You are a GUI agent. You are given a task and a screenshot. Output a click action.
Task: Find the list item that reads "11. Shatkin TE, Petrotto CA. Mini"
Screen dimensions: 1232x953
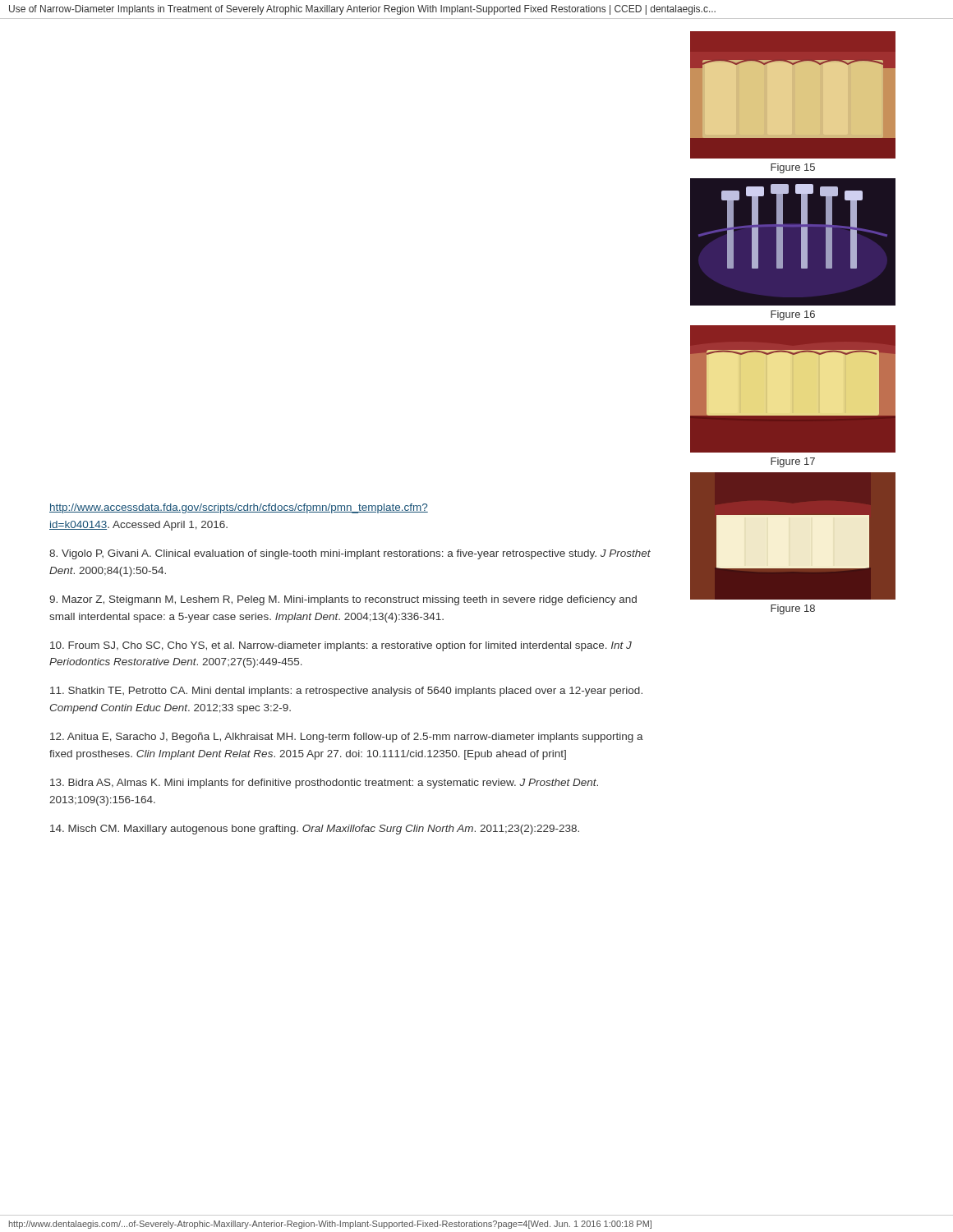click(346, 699)
